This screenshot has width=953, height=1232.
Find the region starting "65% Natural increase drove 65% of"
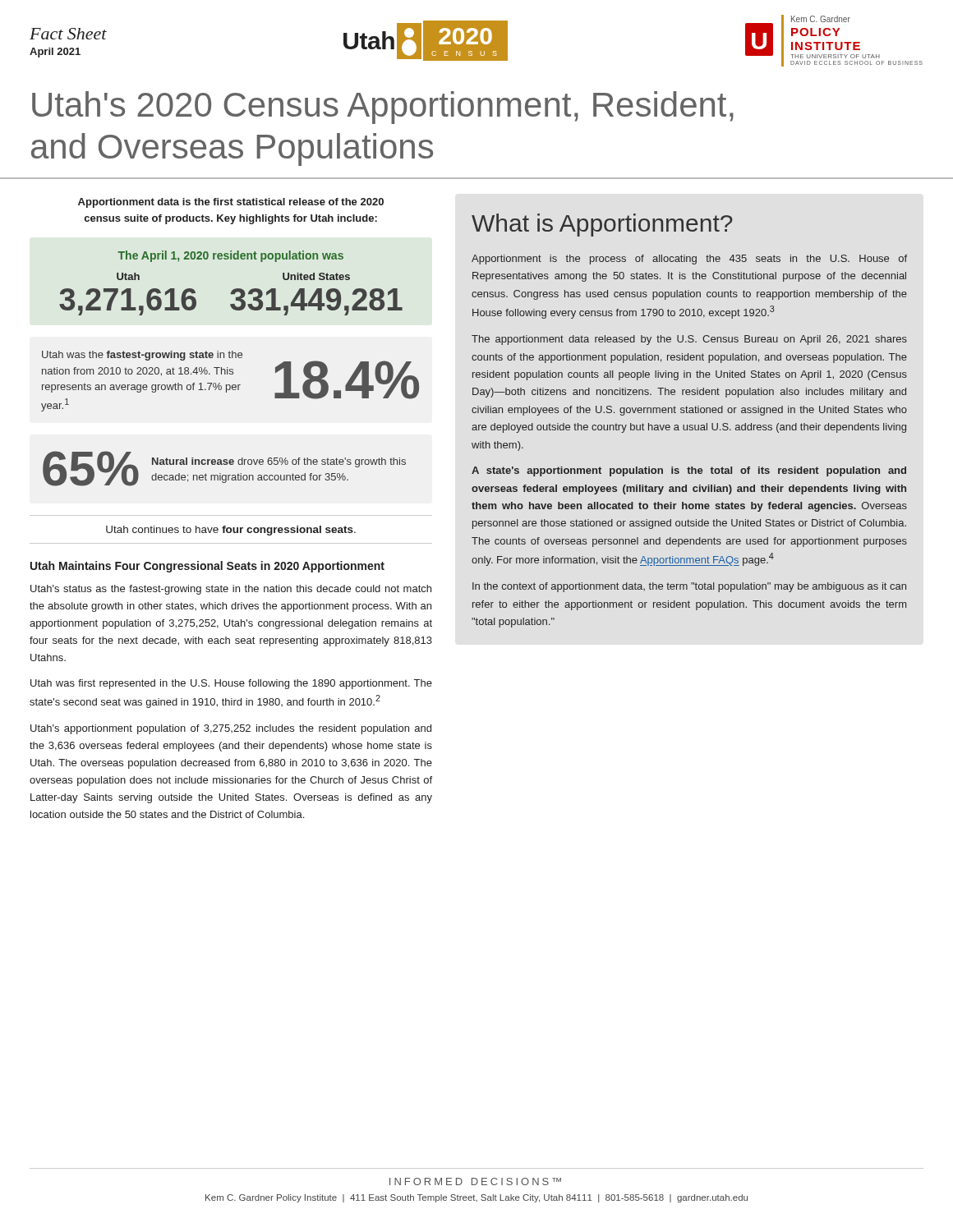point(231,469)
